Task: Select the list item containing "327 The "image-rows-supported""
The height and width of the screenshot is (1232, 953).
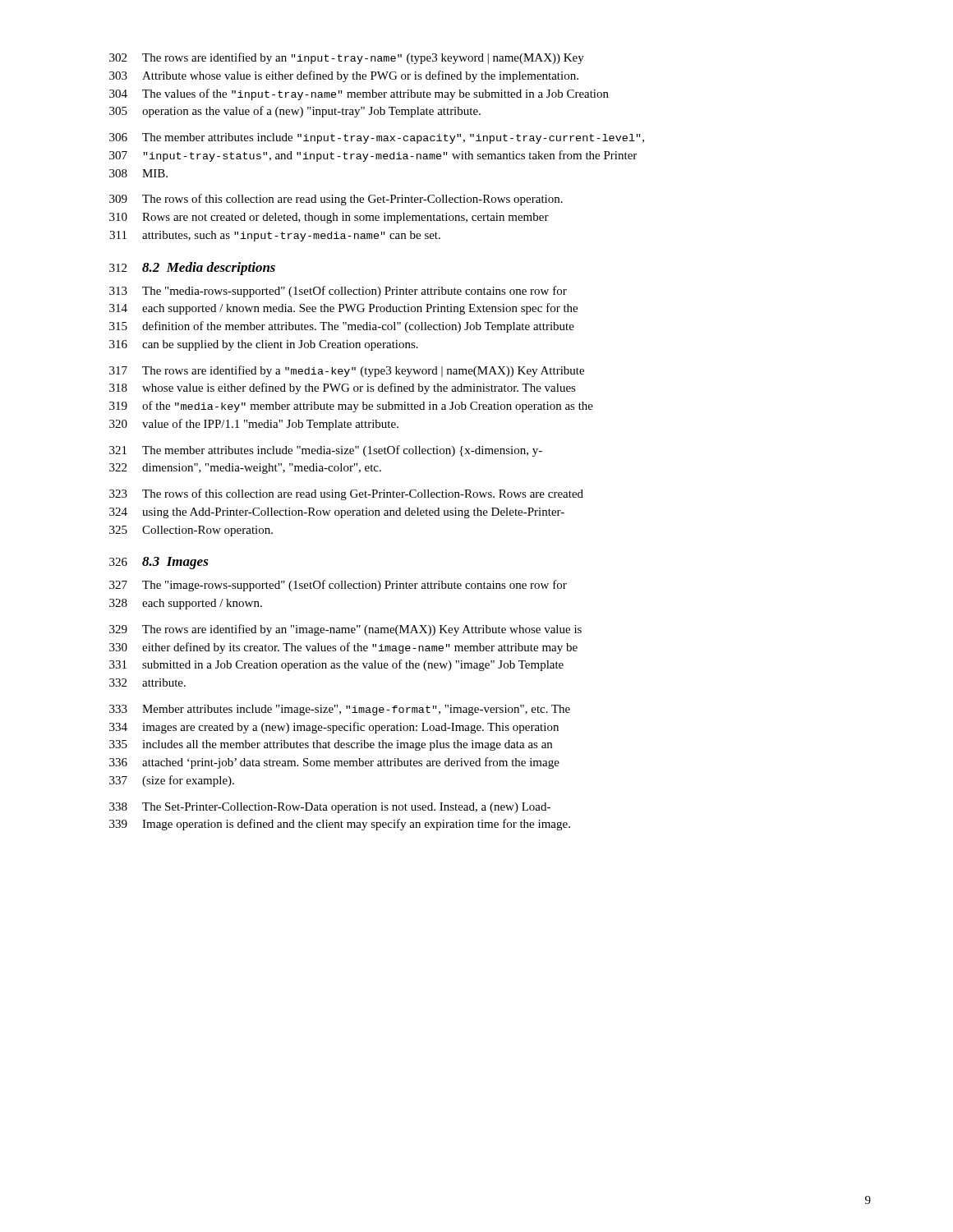Action: click(476, 595)
